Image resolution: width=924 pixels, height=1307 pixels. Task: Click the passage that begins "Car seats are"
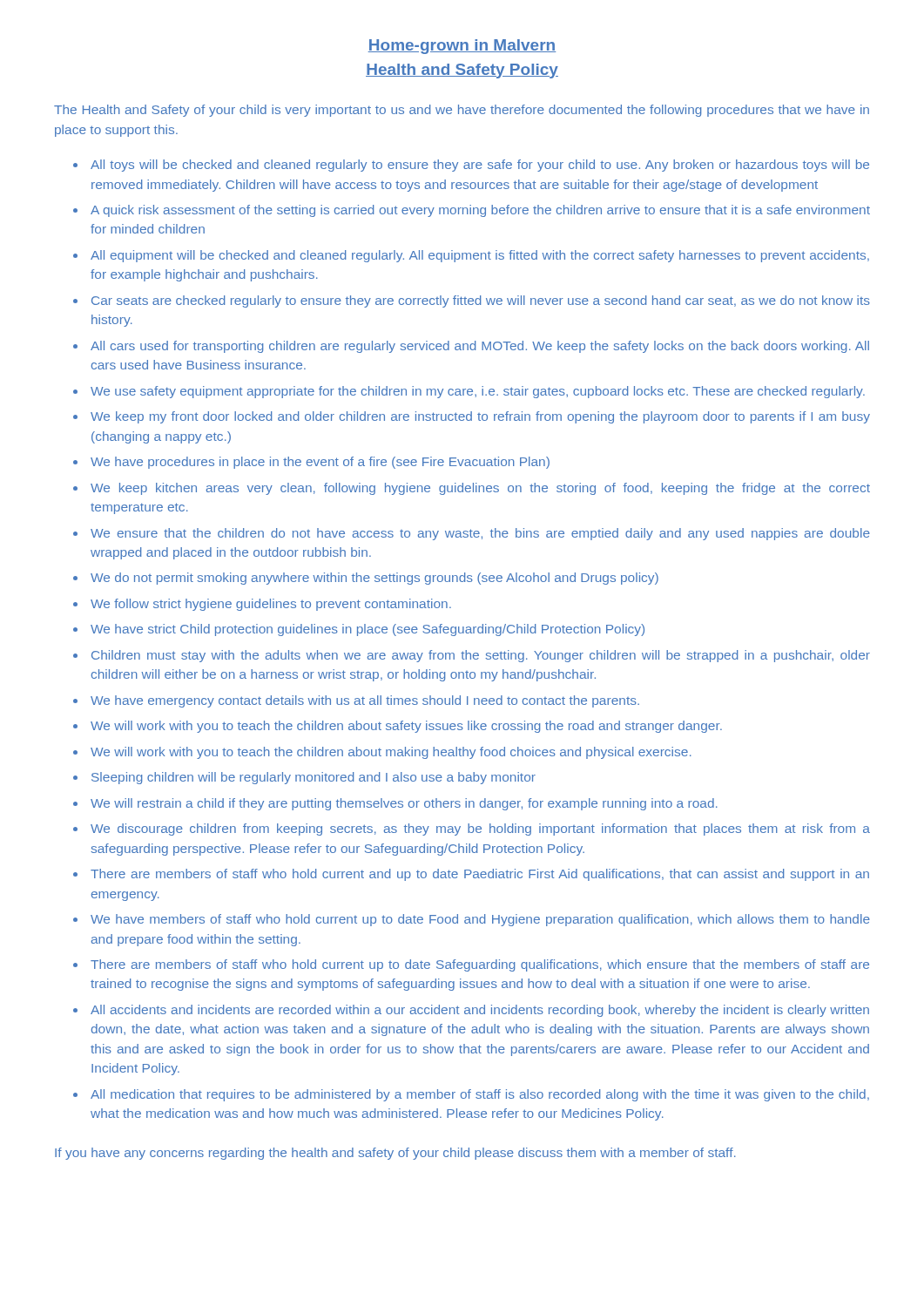(480, 310)
